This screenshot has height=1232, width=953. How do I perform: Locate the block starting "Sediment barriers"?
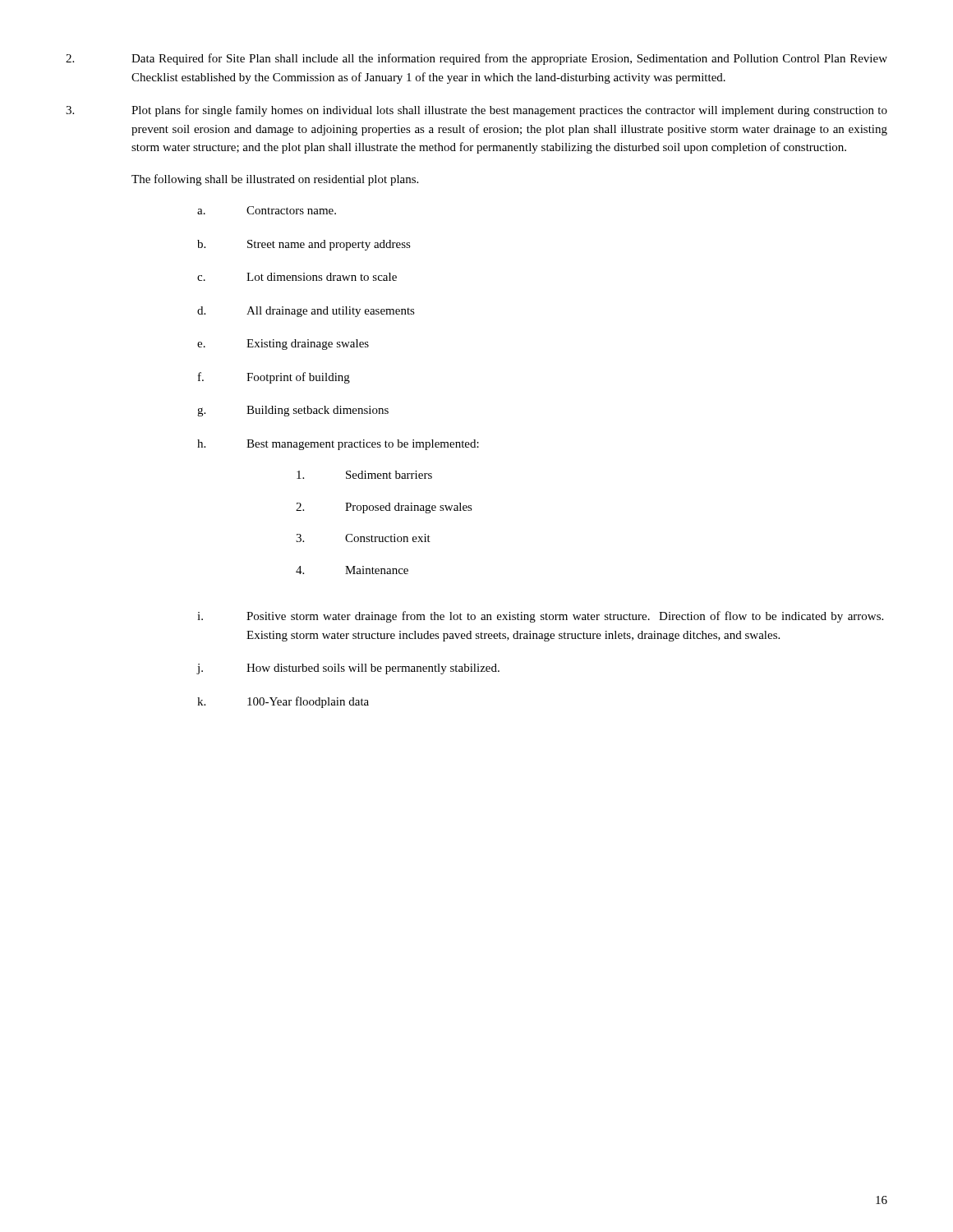pos(364,475)
